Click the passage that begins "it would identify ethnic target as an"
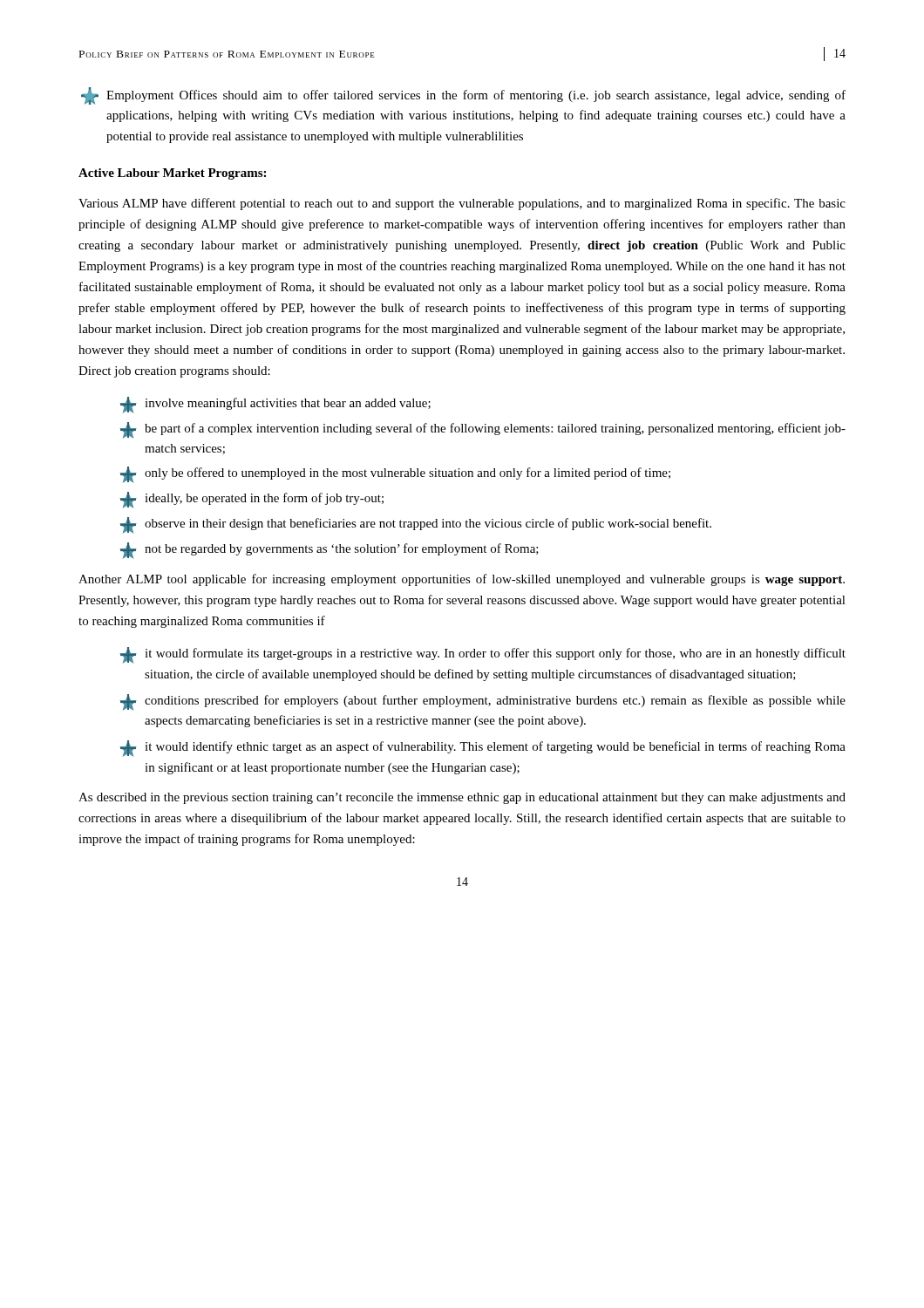This screenshot has height=1308, width=924. point(482,757)
